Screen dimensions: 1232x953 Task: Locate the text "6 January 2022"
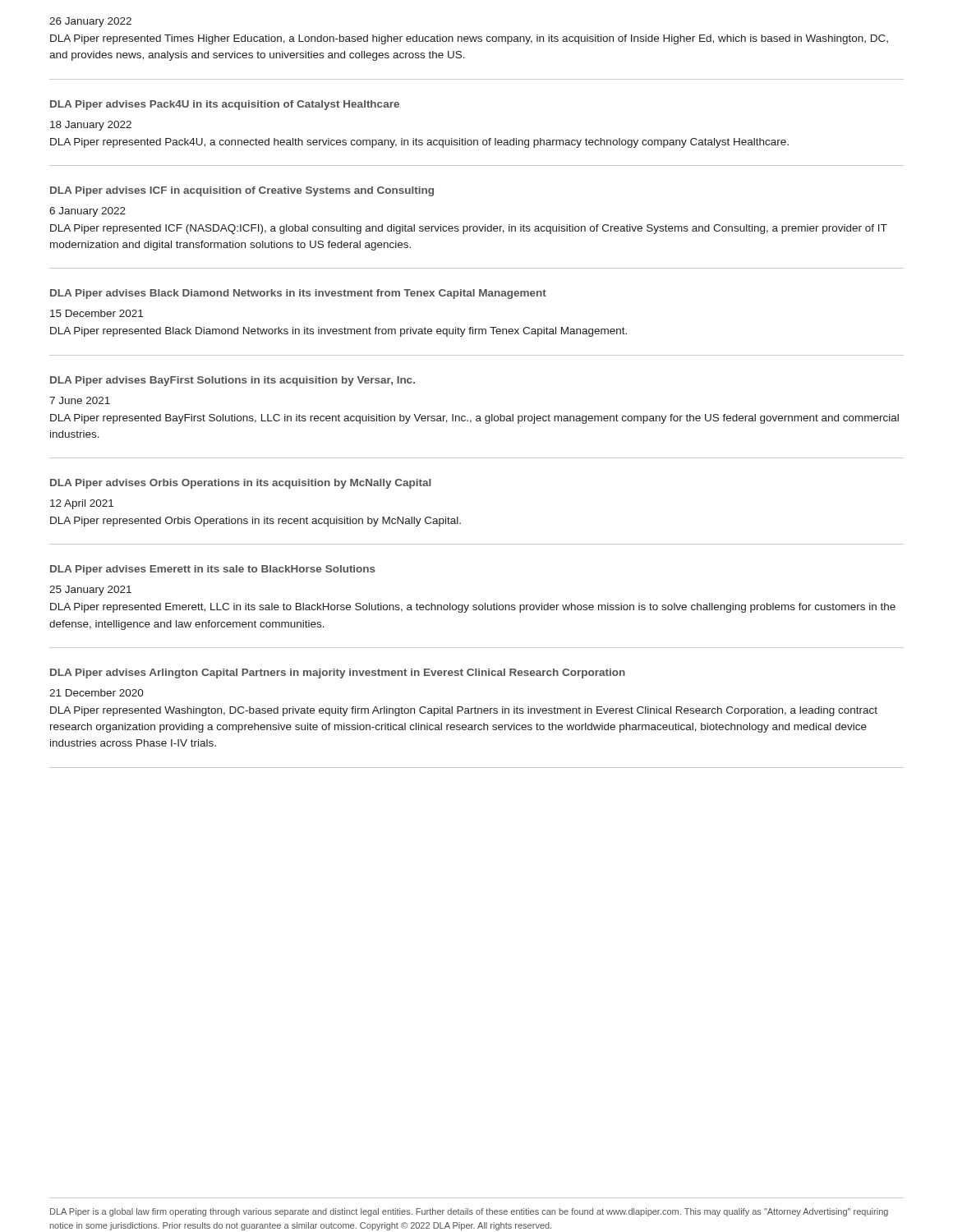[x=88, y=210]
